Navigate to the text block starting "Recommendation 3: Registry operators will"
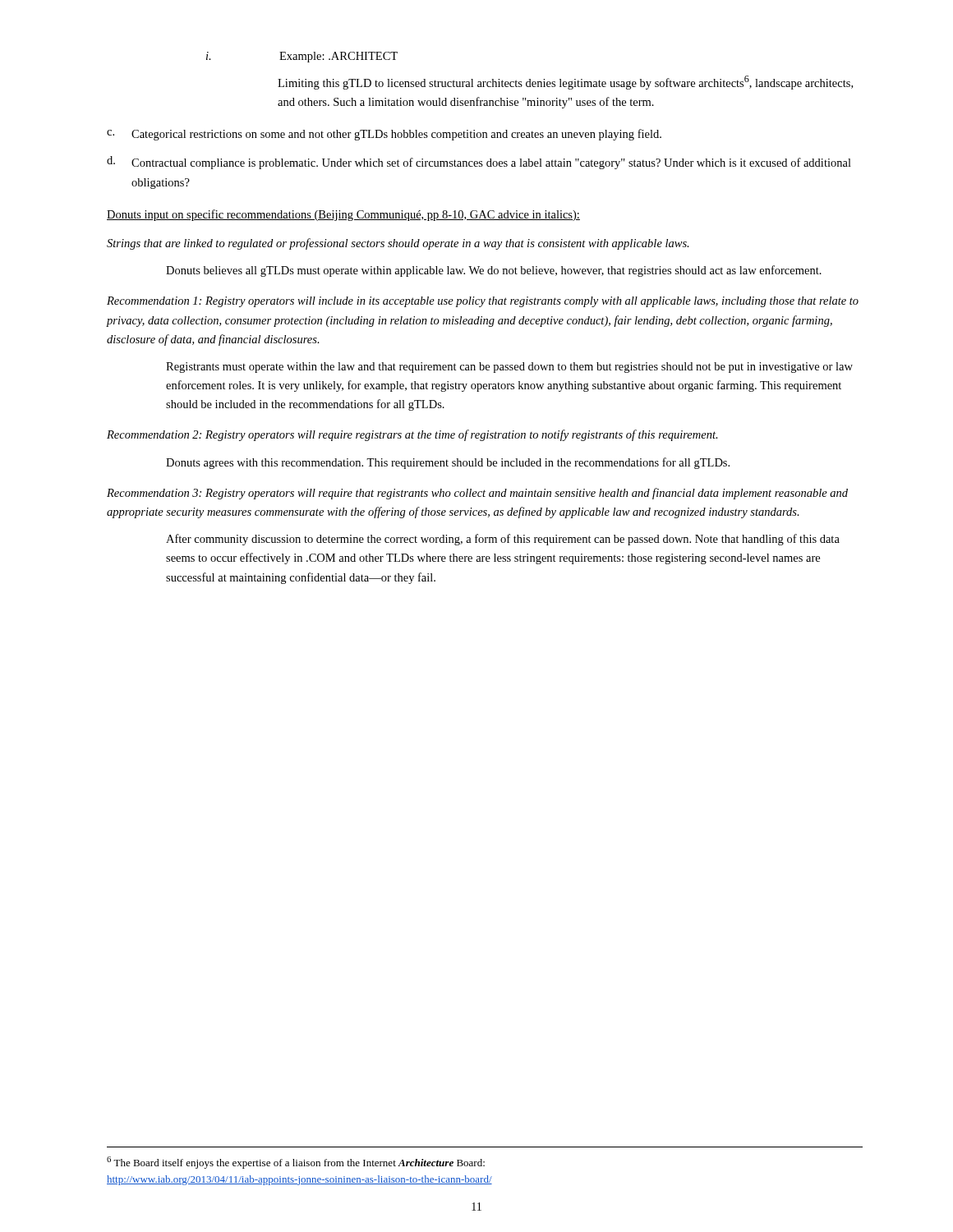Screen dimensions: 1232x953 point(477,502)
